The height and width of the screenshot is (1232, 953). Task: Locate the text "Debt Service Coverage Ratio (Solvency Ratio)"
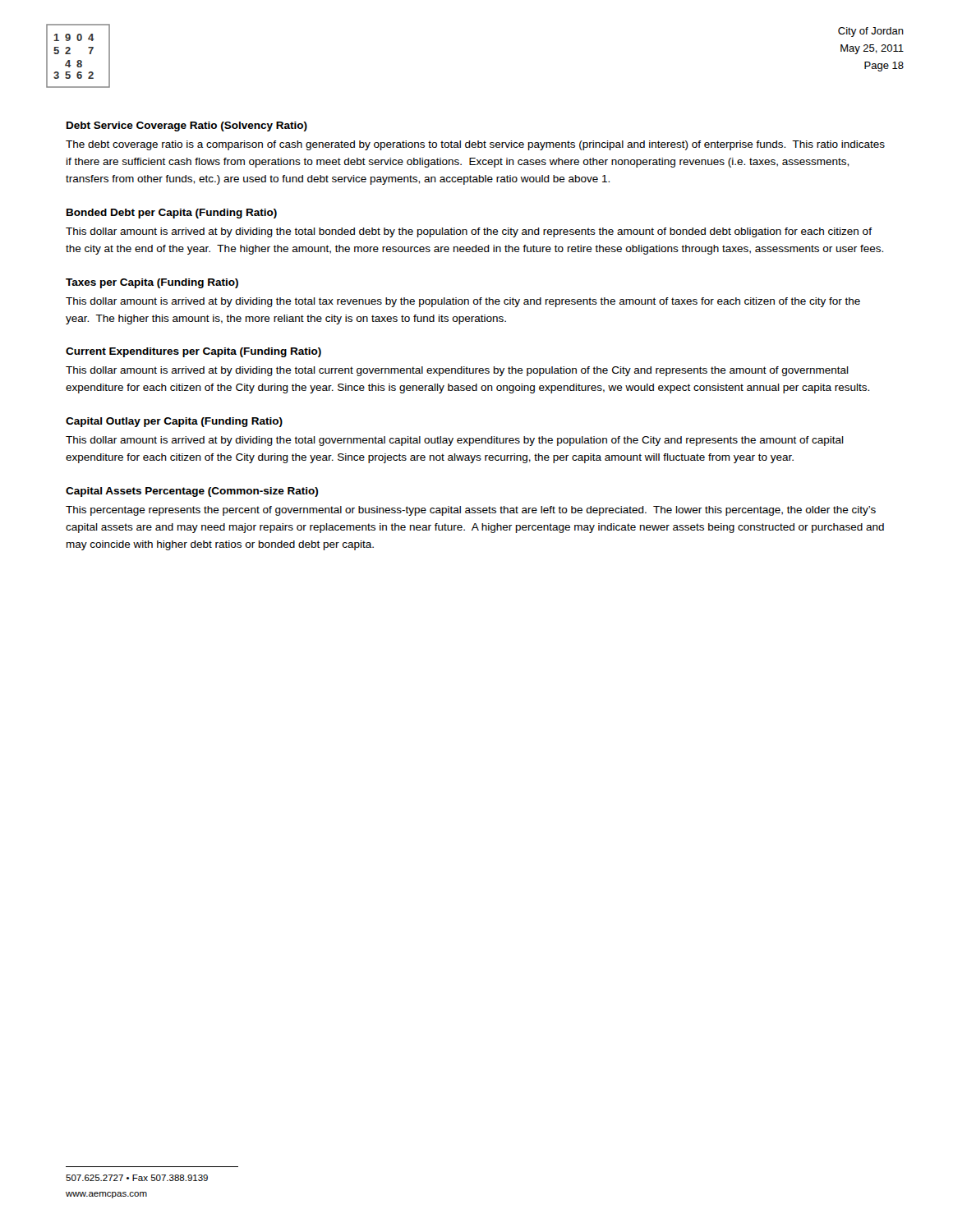(187, 125)
